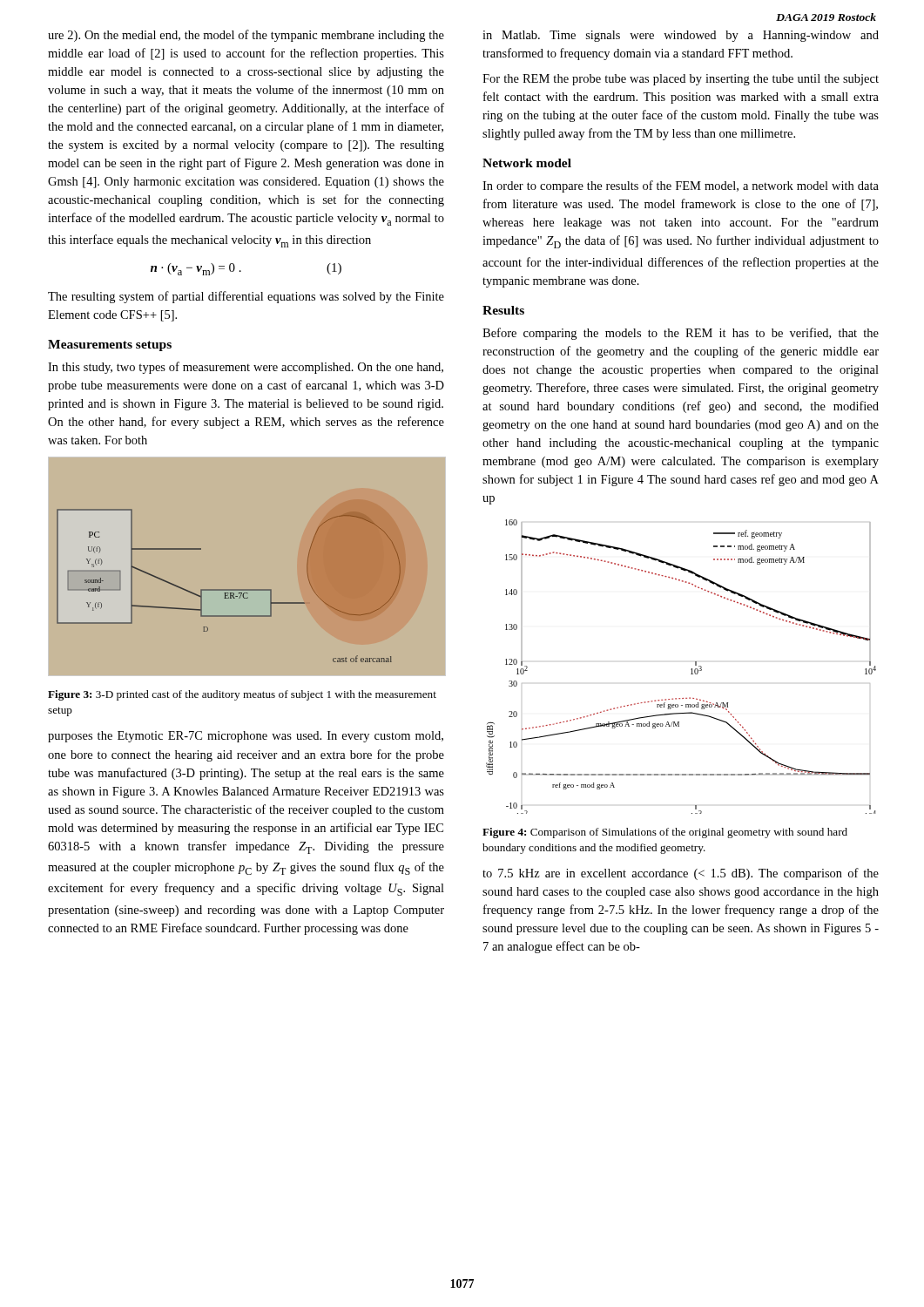Point to the block beginning "In order to compare"

681,233
